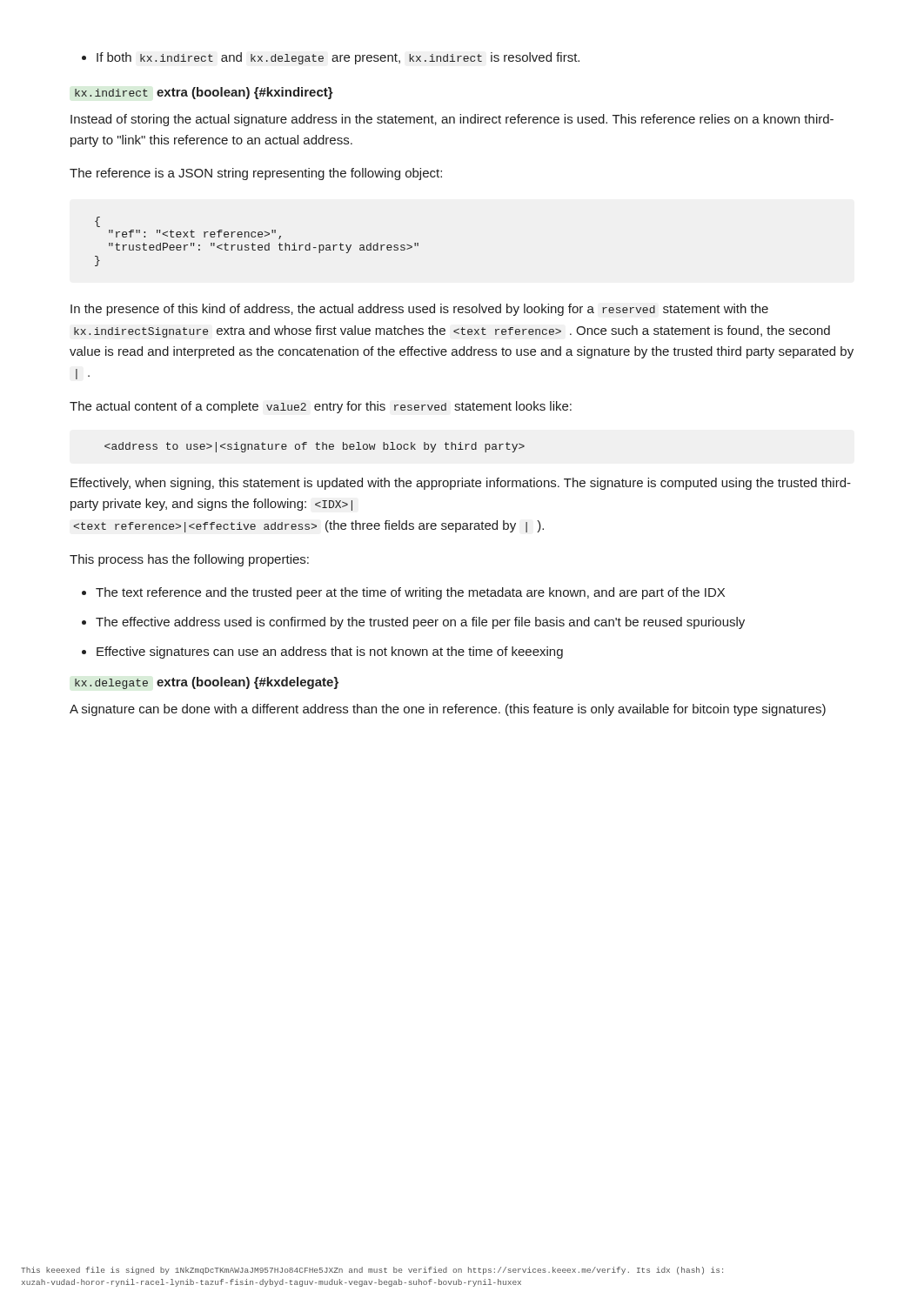Navigate to the text block starting "The text reference"
Screen dimensions: 1305x924
point(411,592)
